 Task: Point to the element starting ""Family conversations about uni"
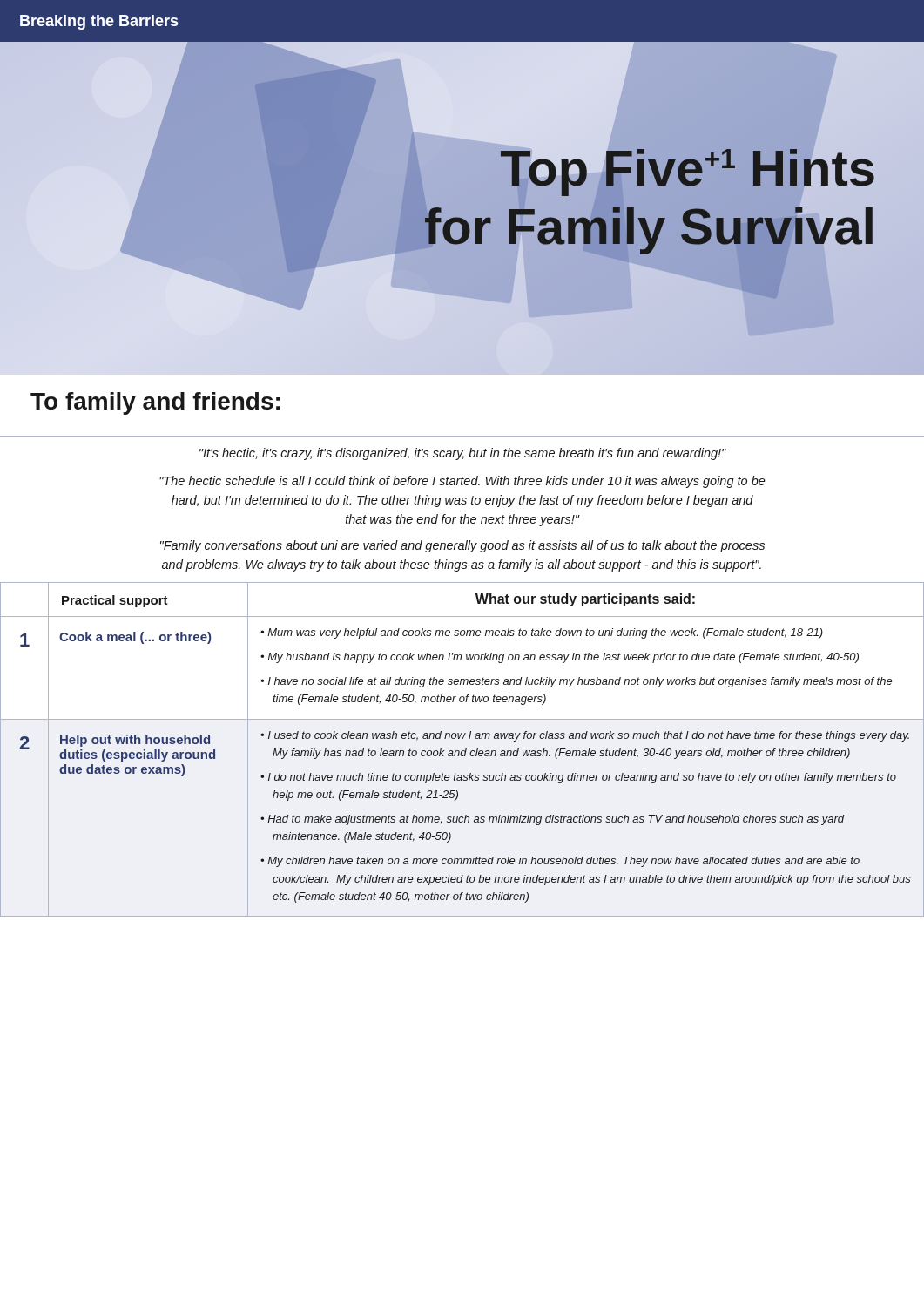tap(462, 555)
